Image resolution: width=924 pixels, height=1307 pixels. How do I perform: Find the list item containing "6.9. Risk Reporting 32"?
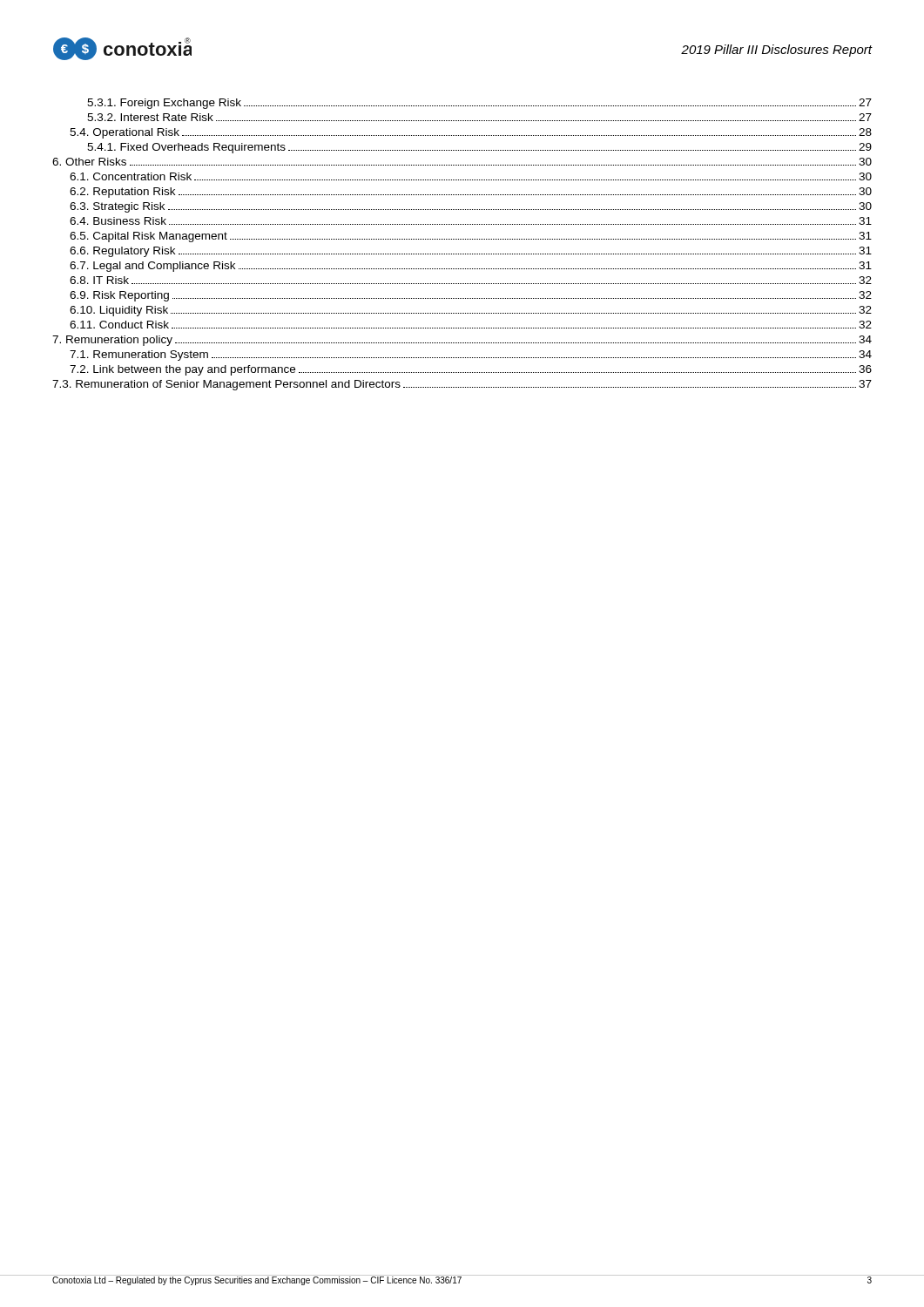point(462,295)
